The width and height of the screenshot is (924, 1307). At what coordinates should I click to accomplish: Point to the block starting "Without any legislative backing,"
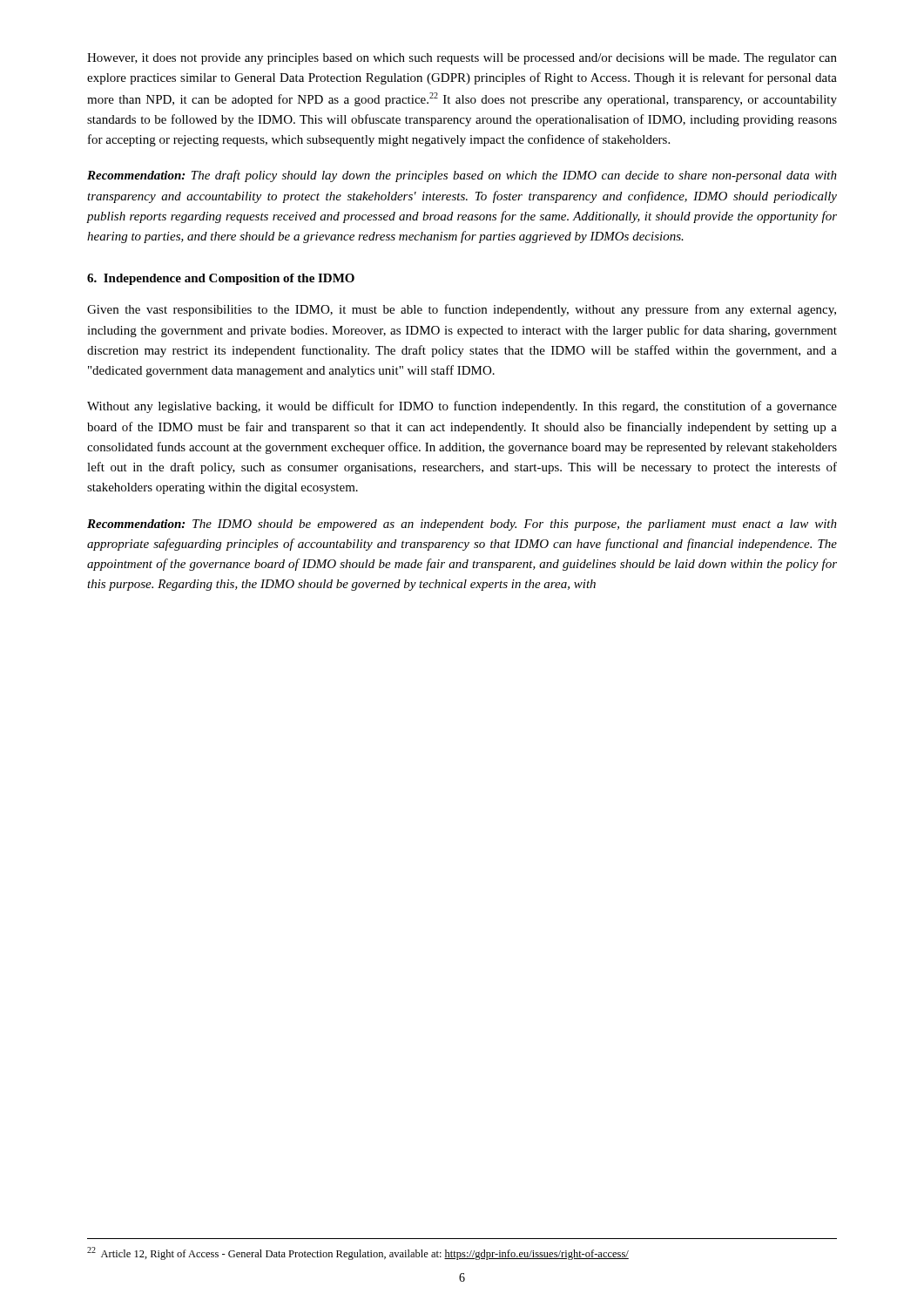tap(462, 447)
